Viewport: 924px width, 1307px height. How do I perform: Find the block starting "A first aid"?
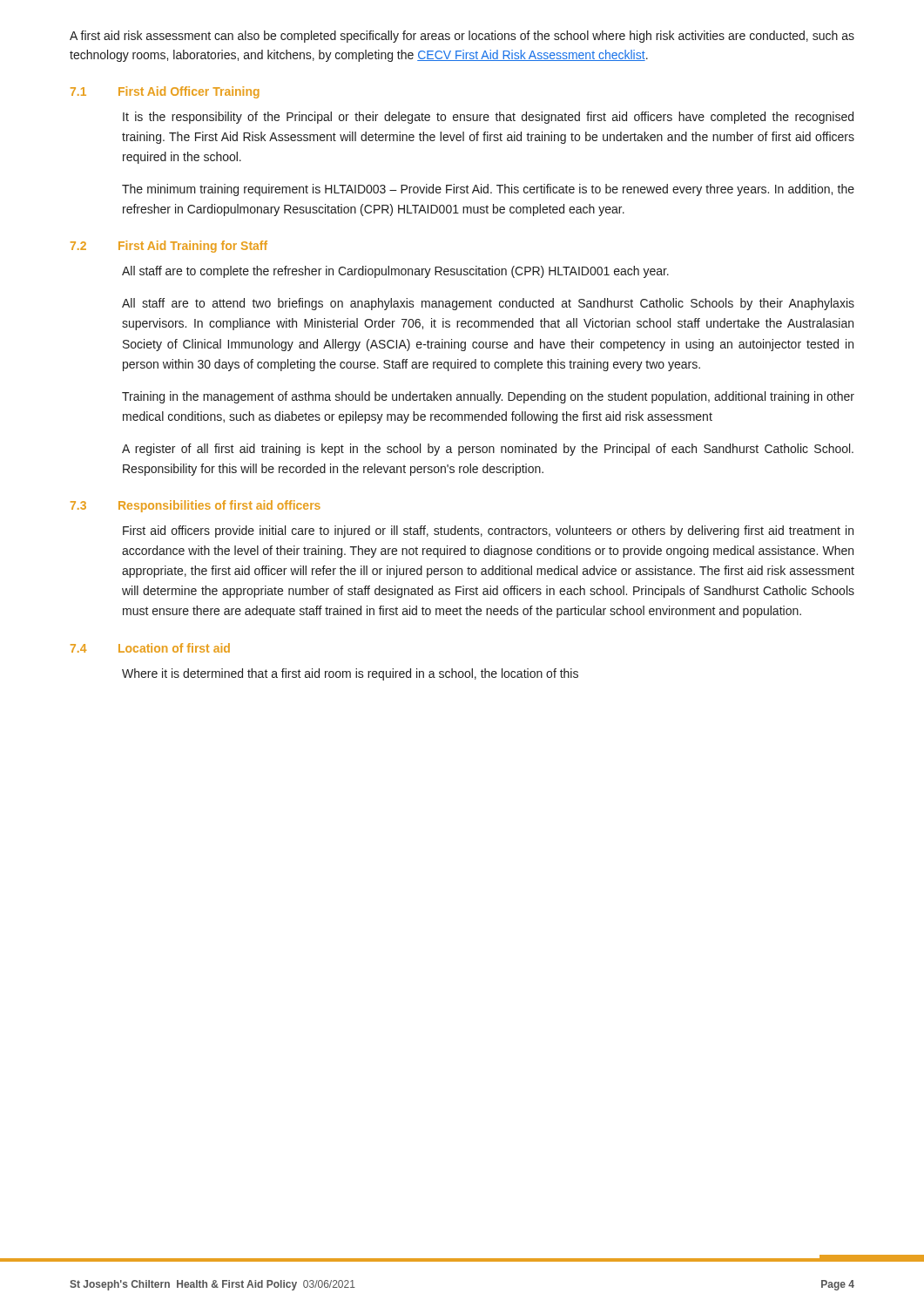pyautogui.click(x=462, y=45)
